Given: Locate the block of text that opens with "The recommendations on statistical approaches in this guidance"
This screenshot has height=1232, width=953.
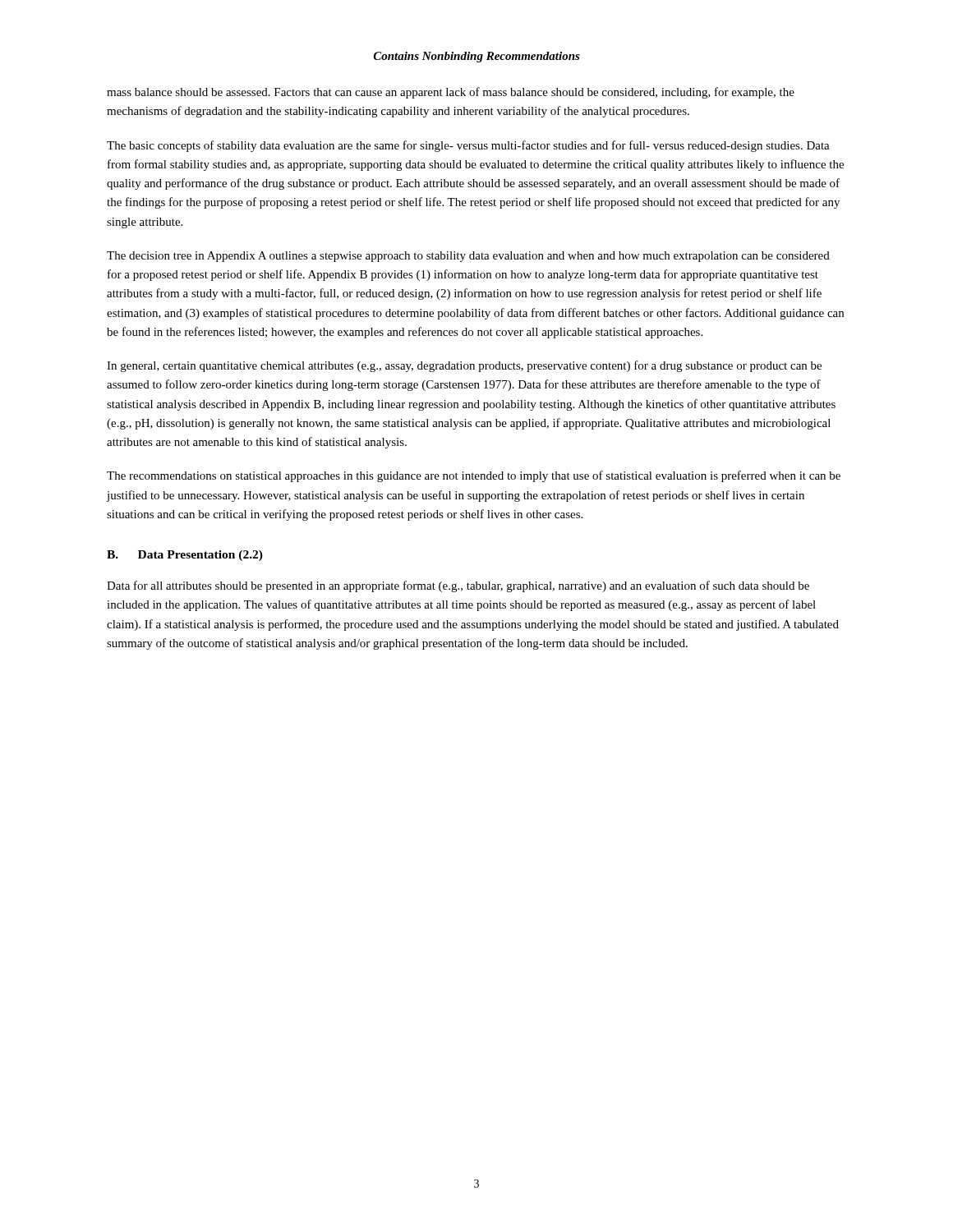Looking at the screenshot, I should coord(474,495).
